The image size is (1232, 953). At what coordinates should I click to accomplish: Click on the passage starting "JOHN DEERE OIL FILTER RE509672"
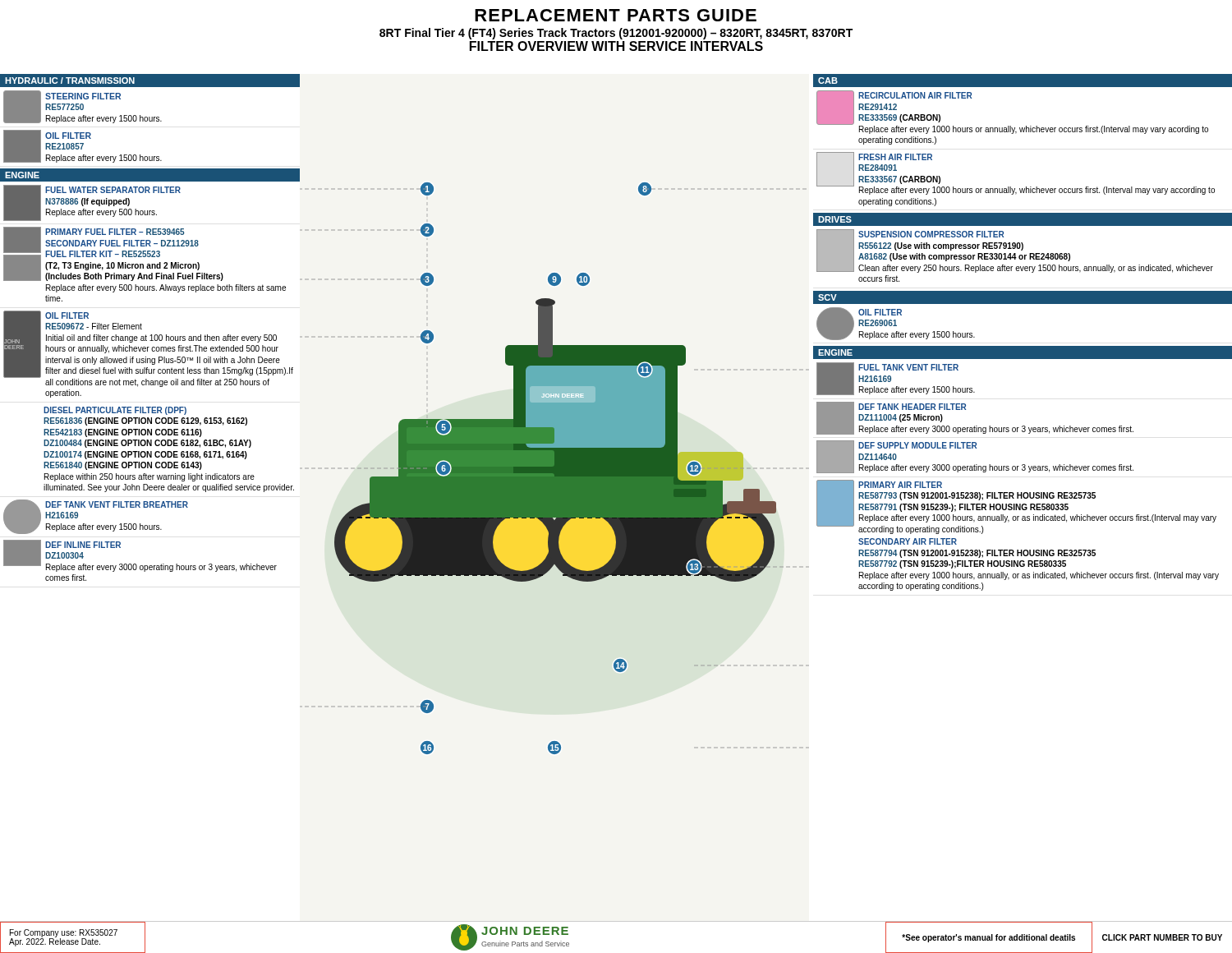click(150, 355)
